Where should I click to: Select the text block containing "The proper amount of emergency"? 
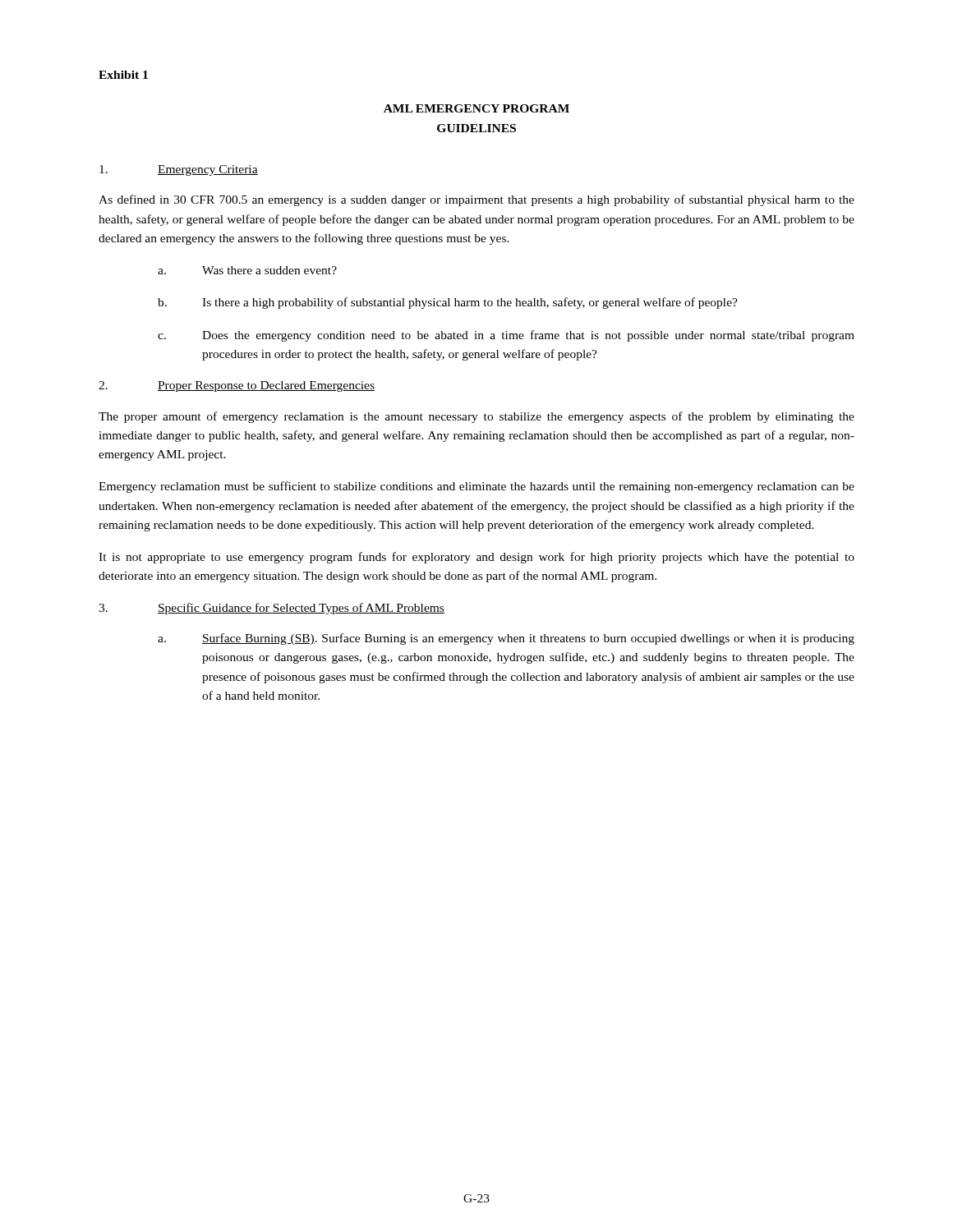476,435
